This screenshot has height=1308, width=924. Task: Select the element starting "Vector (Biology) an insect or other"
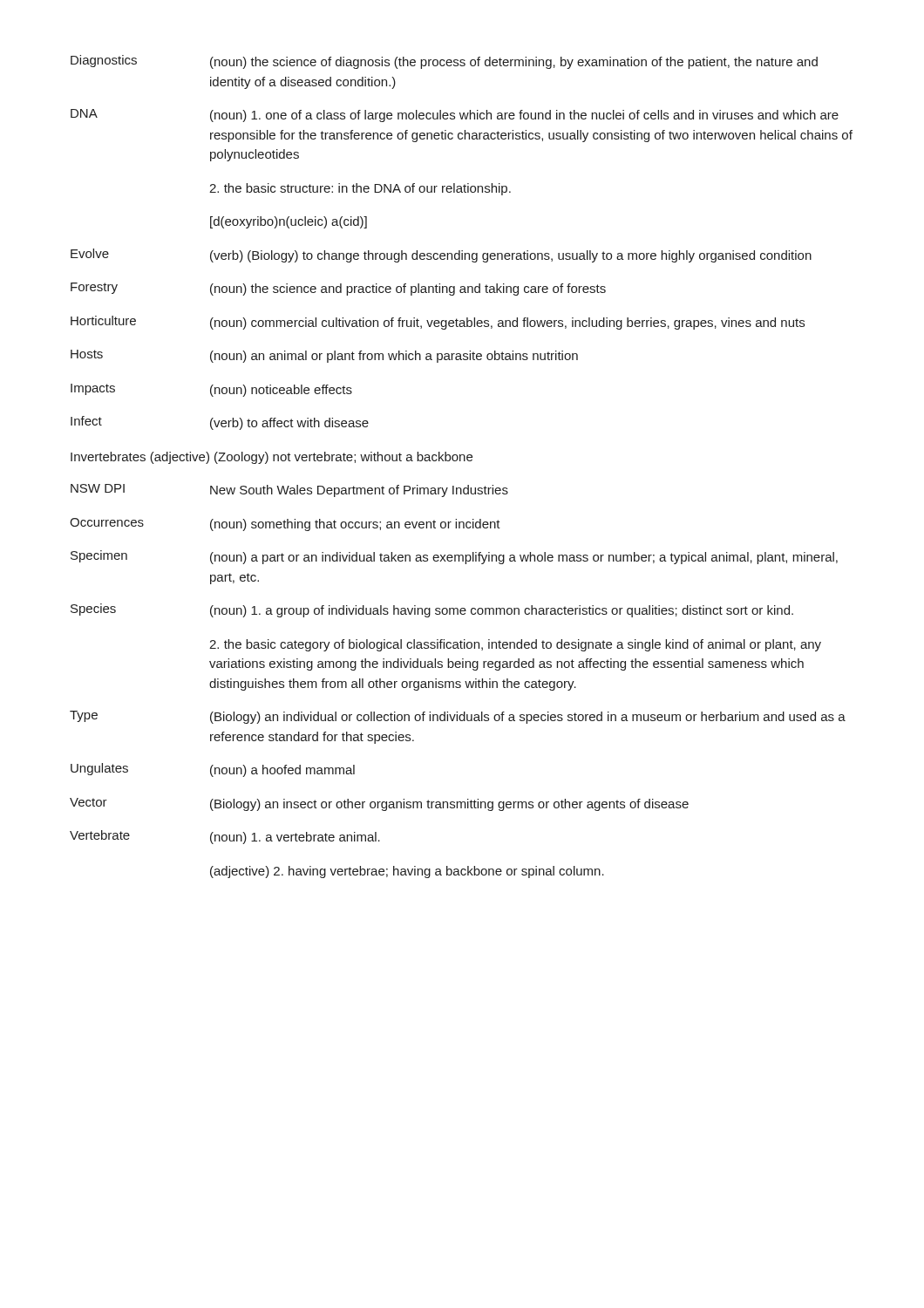(462, 804)
